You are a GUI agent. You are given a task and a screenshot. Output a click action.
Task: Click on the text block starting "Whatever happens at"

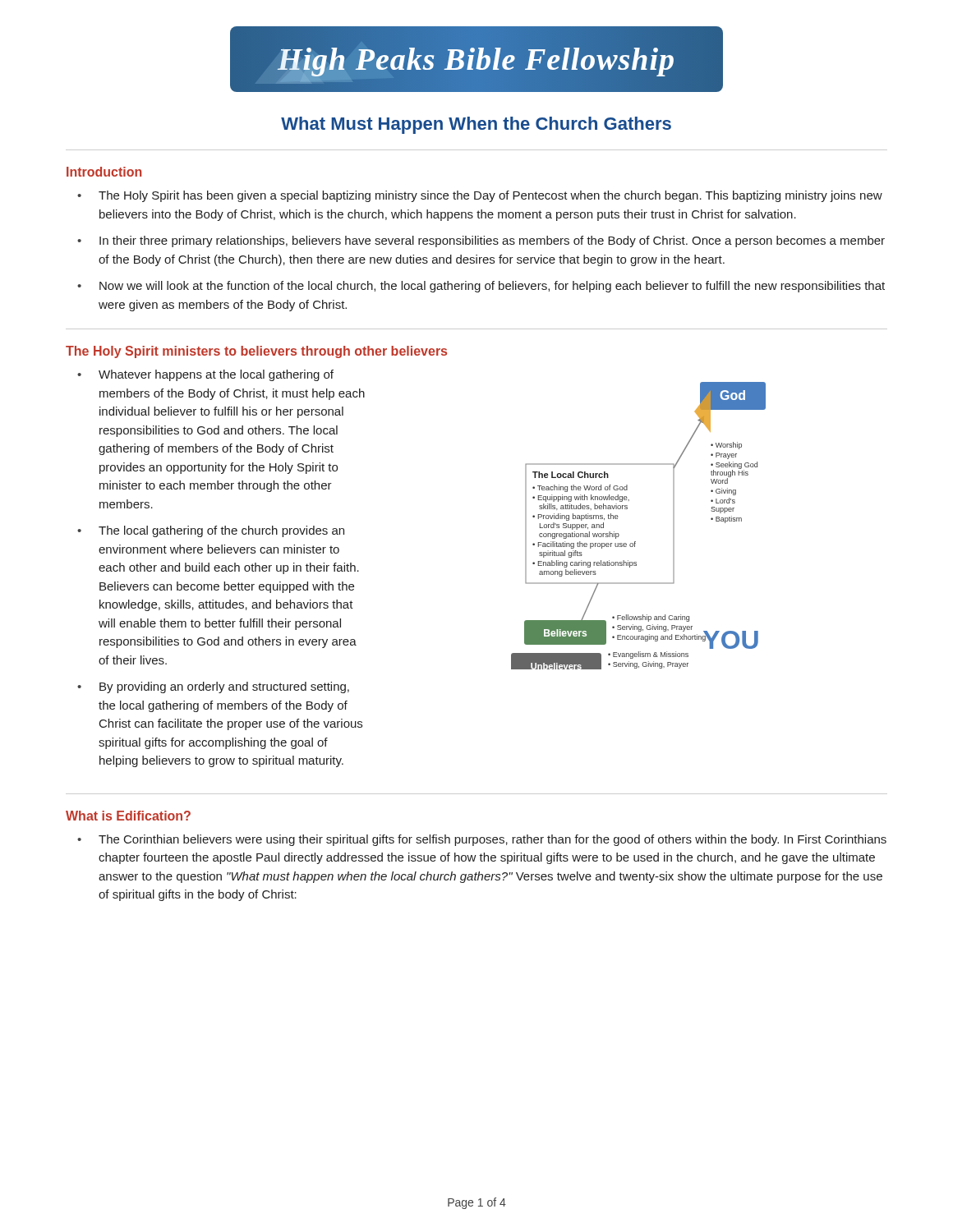coord(232,439)
